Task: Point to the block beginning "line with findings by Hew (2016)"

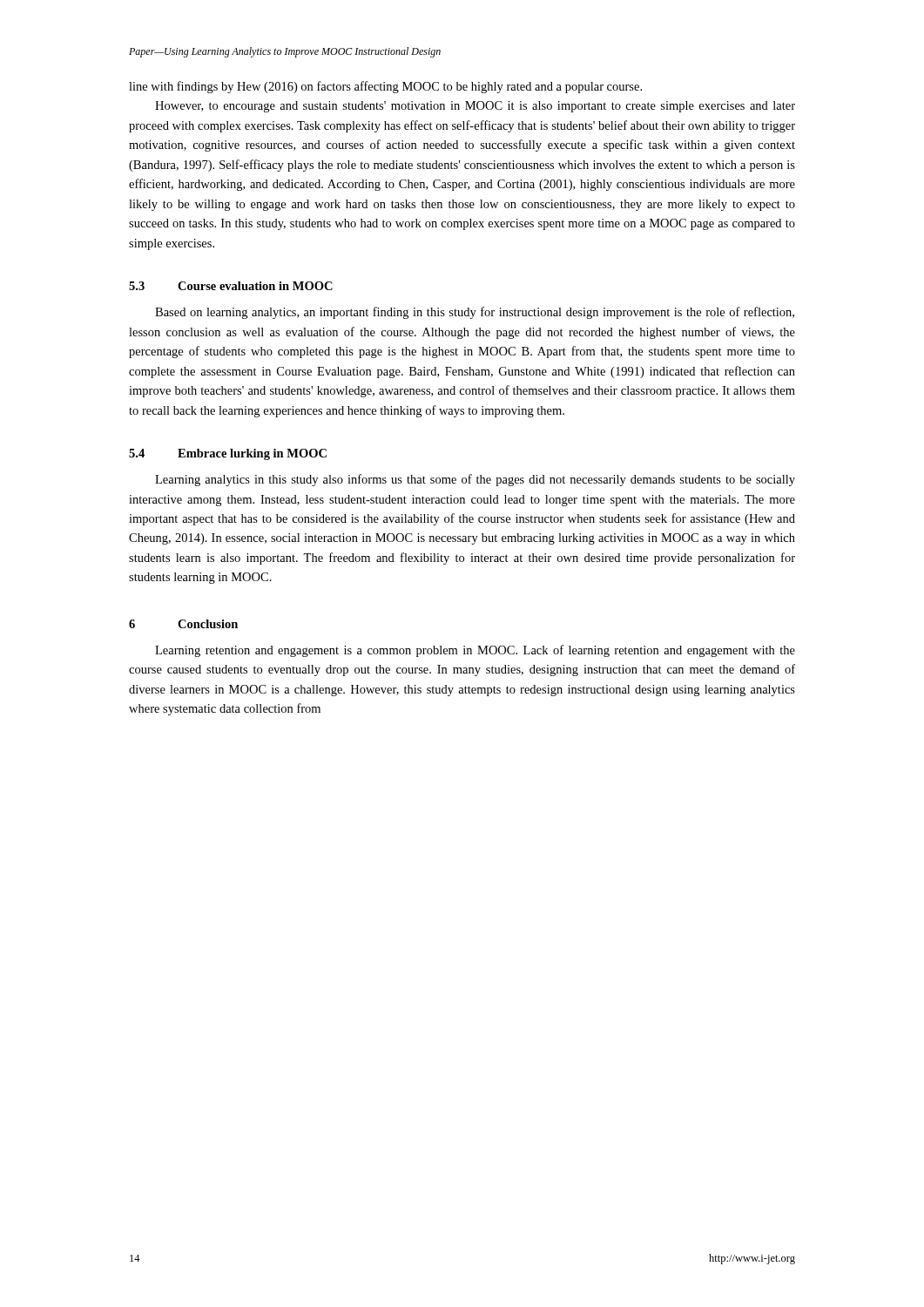Action: pyautogui.click(x=386, y=86)
